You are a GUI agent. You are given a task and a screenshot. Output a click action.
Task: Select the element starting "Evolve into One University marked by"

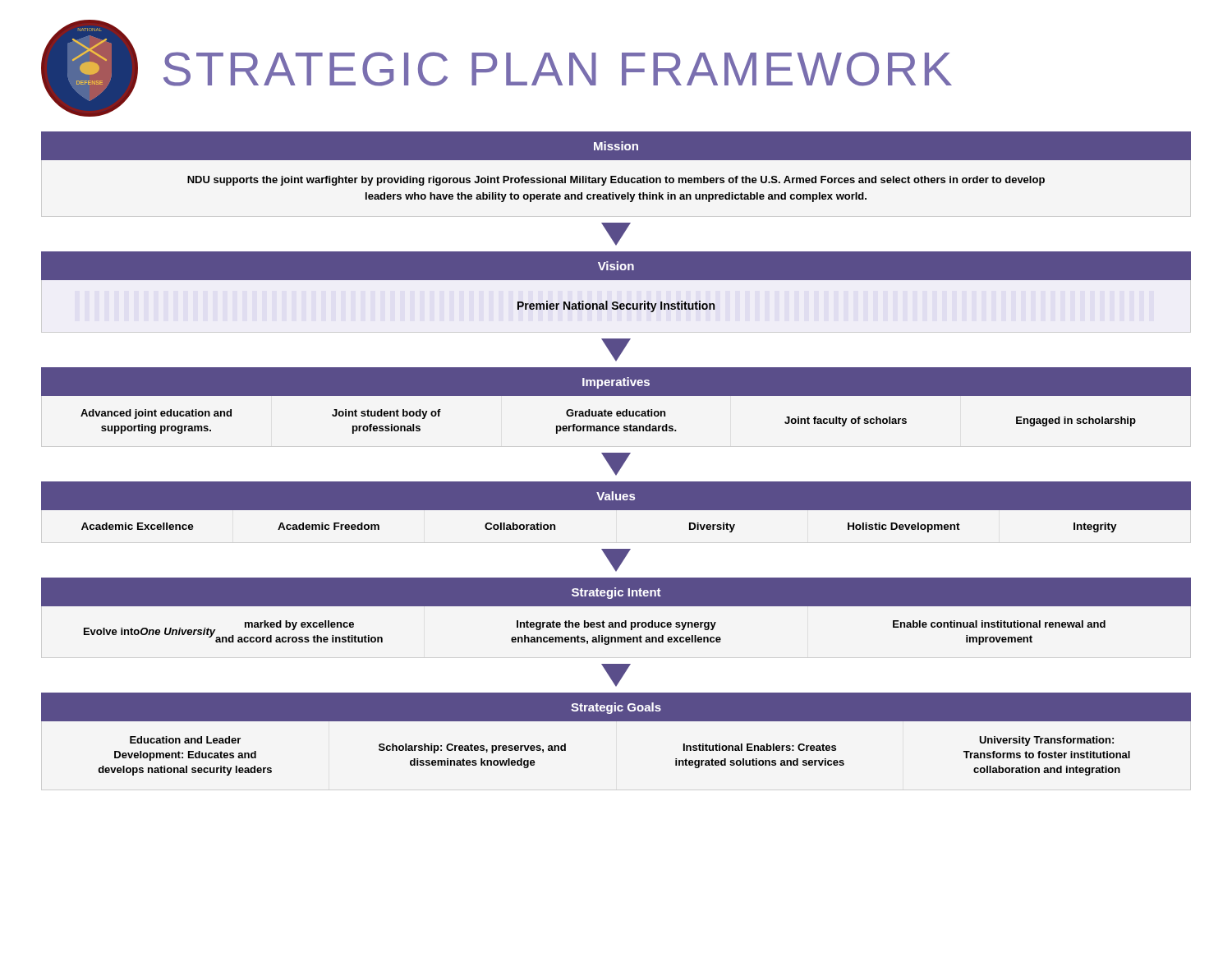616,632
